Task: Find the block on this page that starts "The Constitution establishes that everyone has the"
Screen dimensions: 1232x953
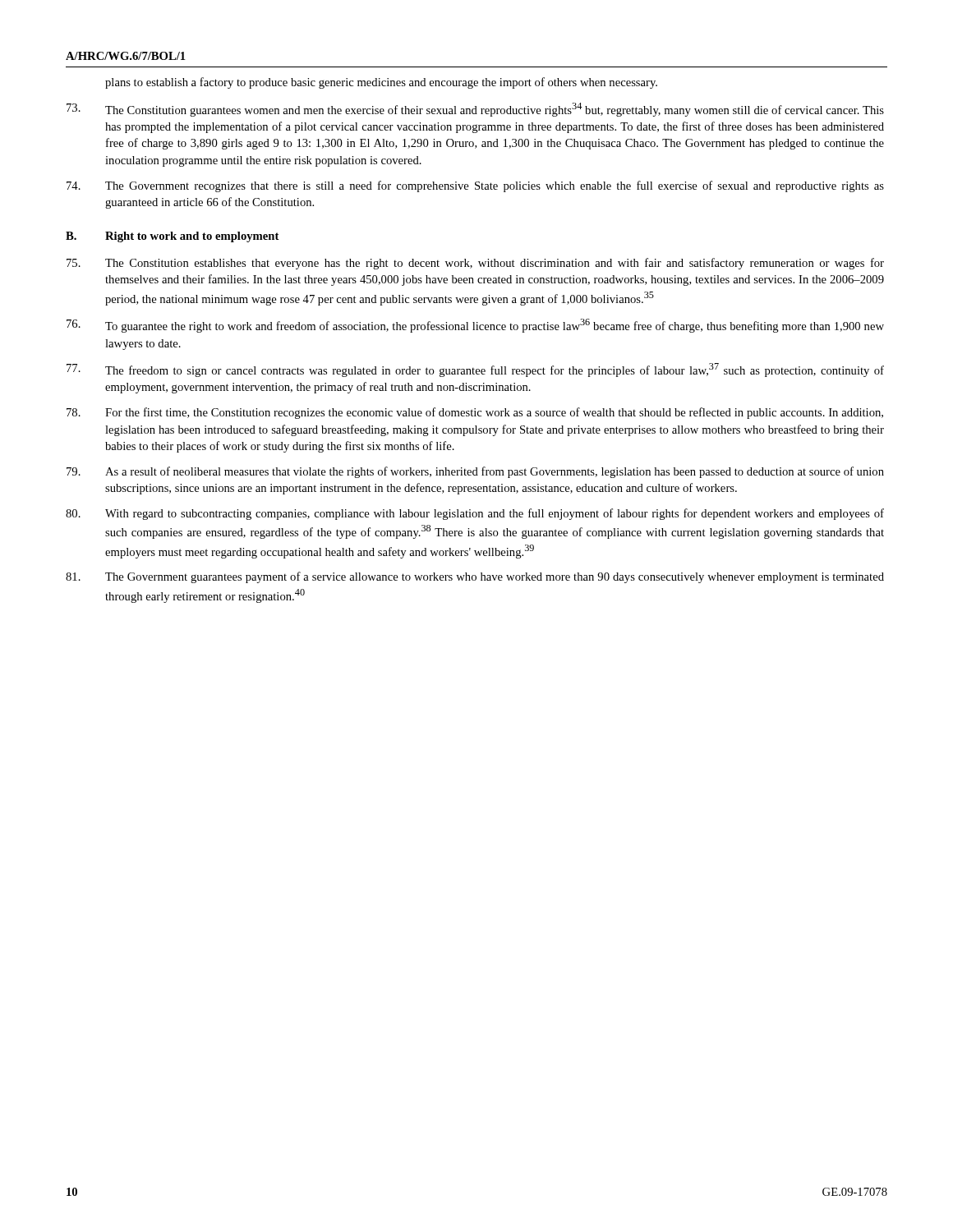Action: [475, 281]
